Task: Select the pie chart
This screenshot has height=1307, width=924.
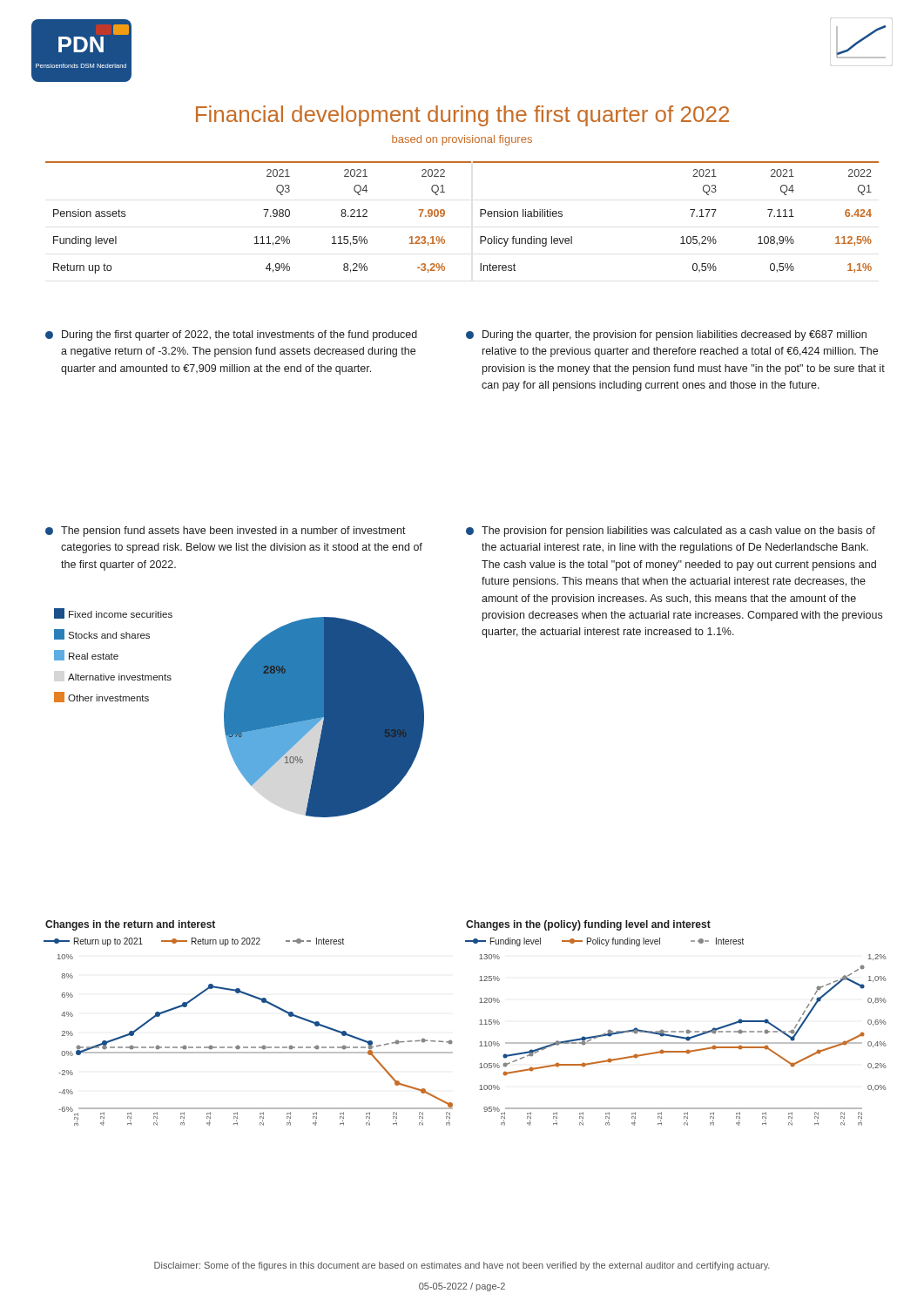Action: [x=243, y=708]
